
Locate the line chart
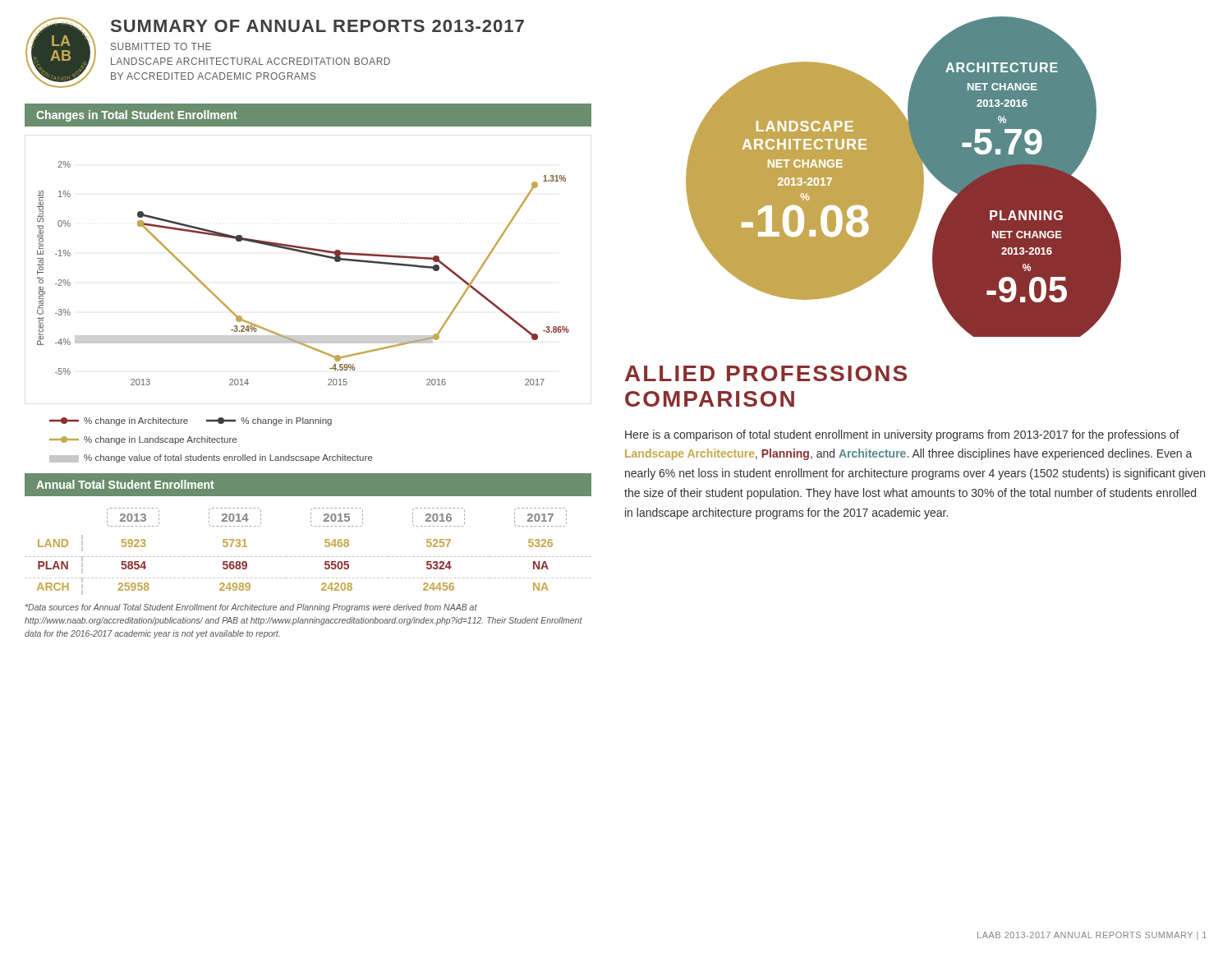pyautogui.click(x=308, y=269)
